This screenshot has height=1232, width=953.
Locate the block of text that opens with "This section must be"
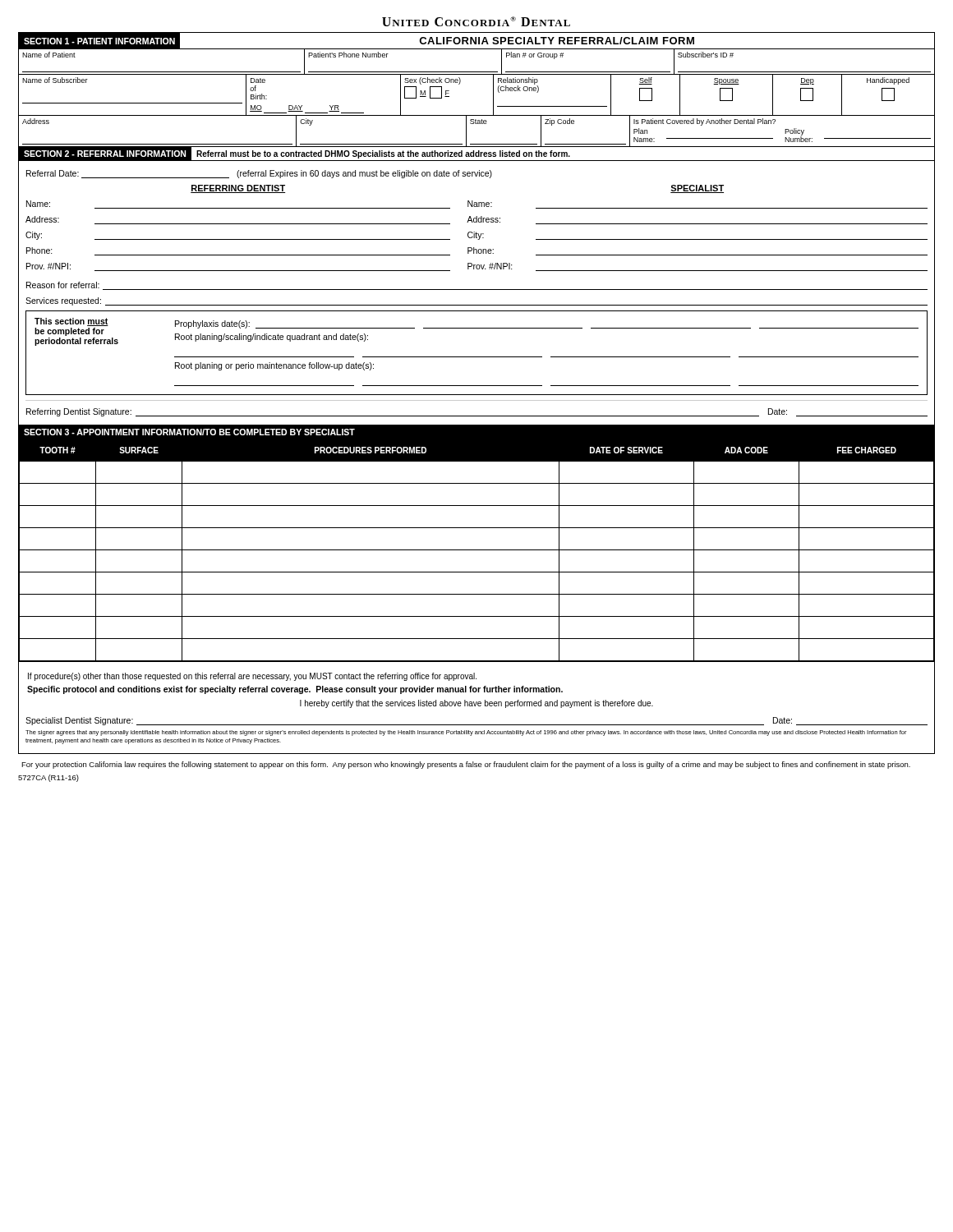[476, 353]
